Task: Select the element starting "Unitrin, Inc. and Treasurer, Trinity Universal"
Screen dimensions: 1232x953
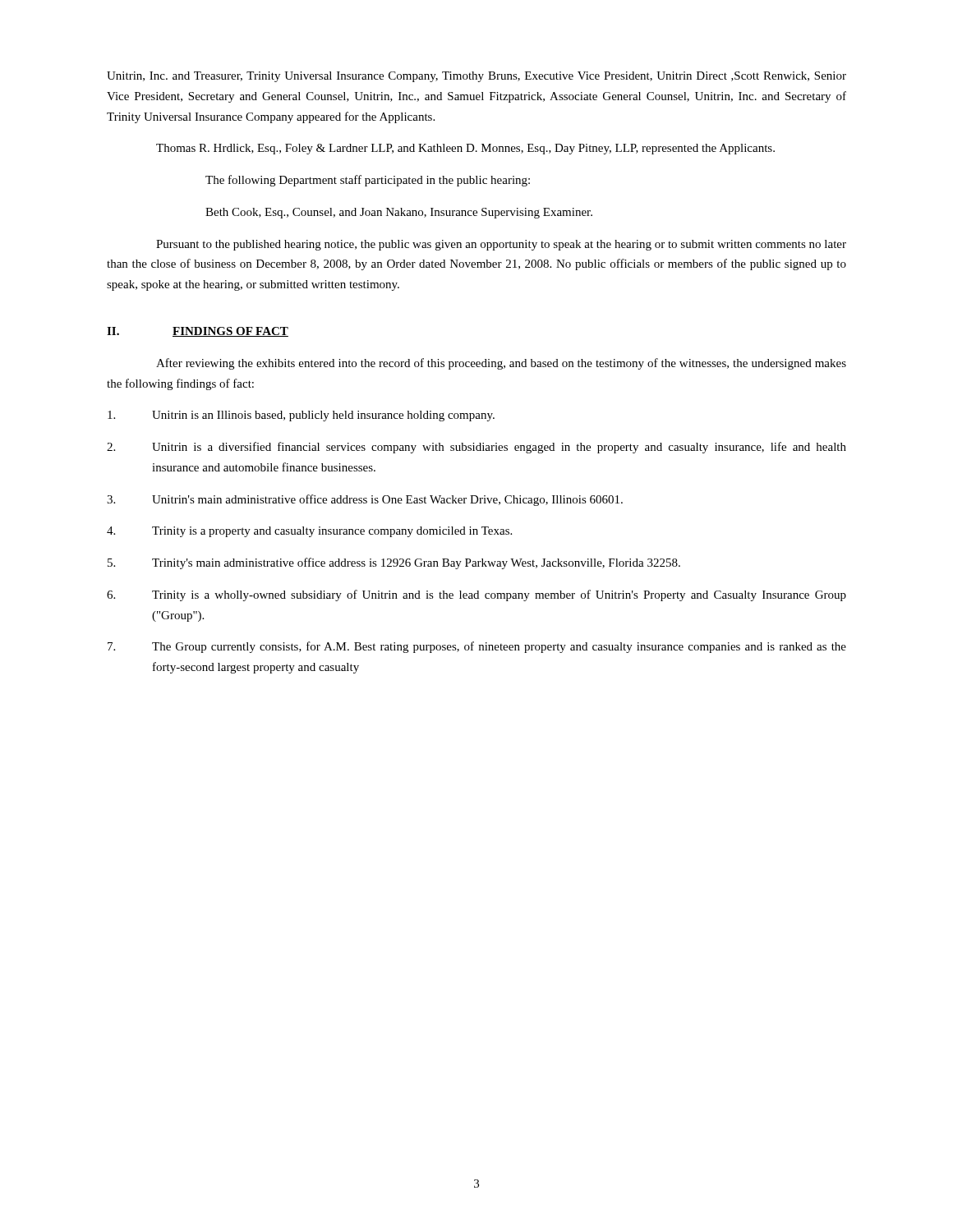Action: [x=476, y=96]
